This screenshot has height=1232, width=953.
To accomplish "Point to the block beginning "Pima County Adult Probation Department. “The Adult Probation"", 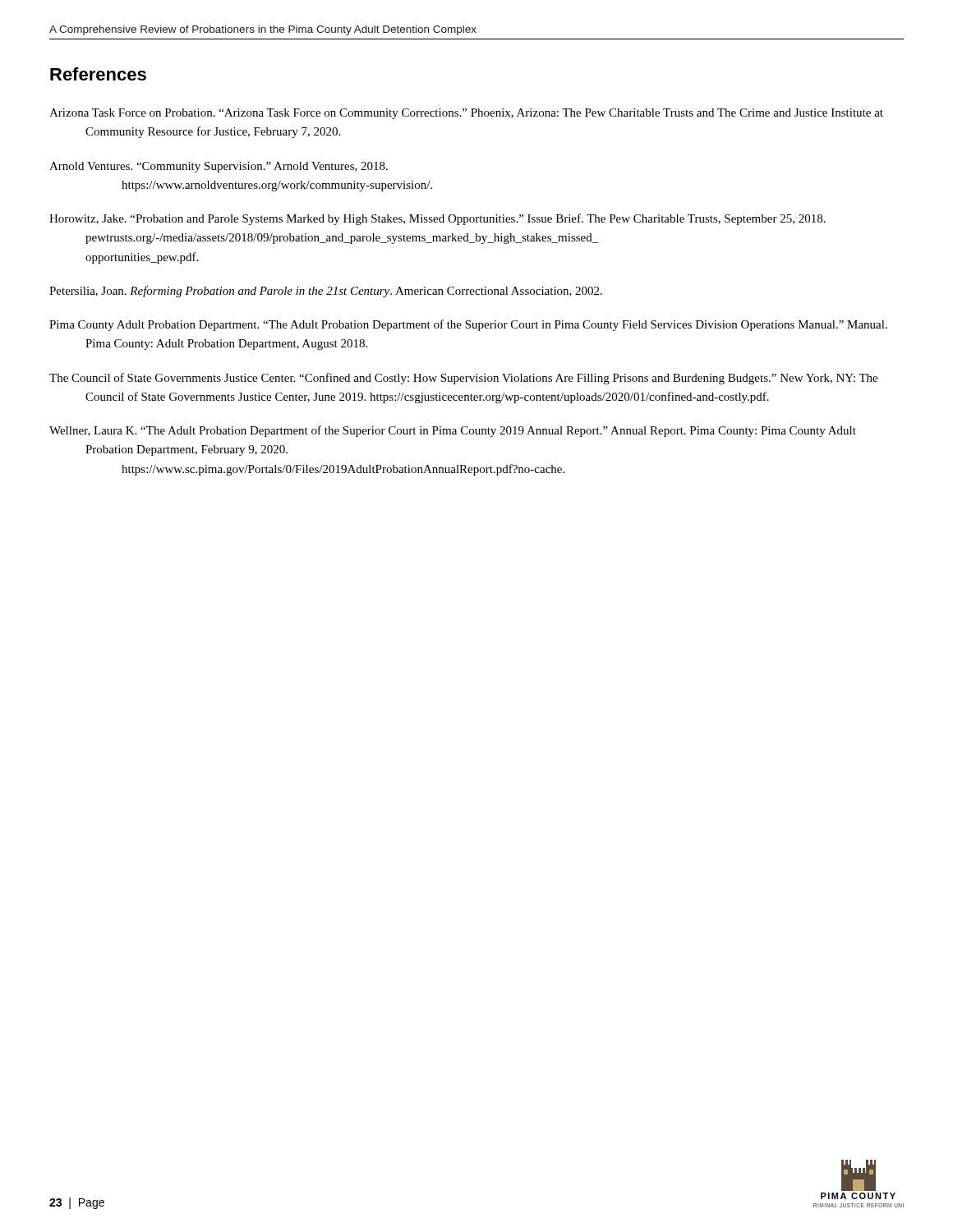I will (476, 334).
